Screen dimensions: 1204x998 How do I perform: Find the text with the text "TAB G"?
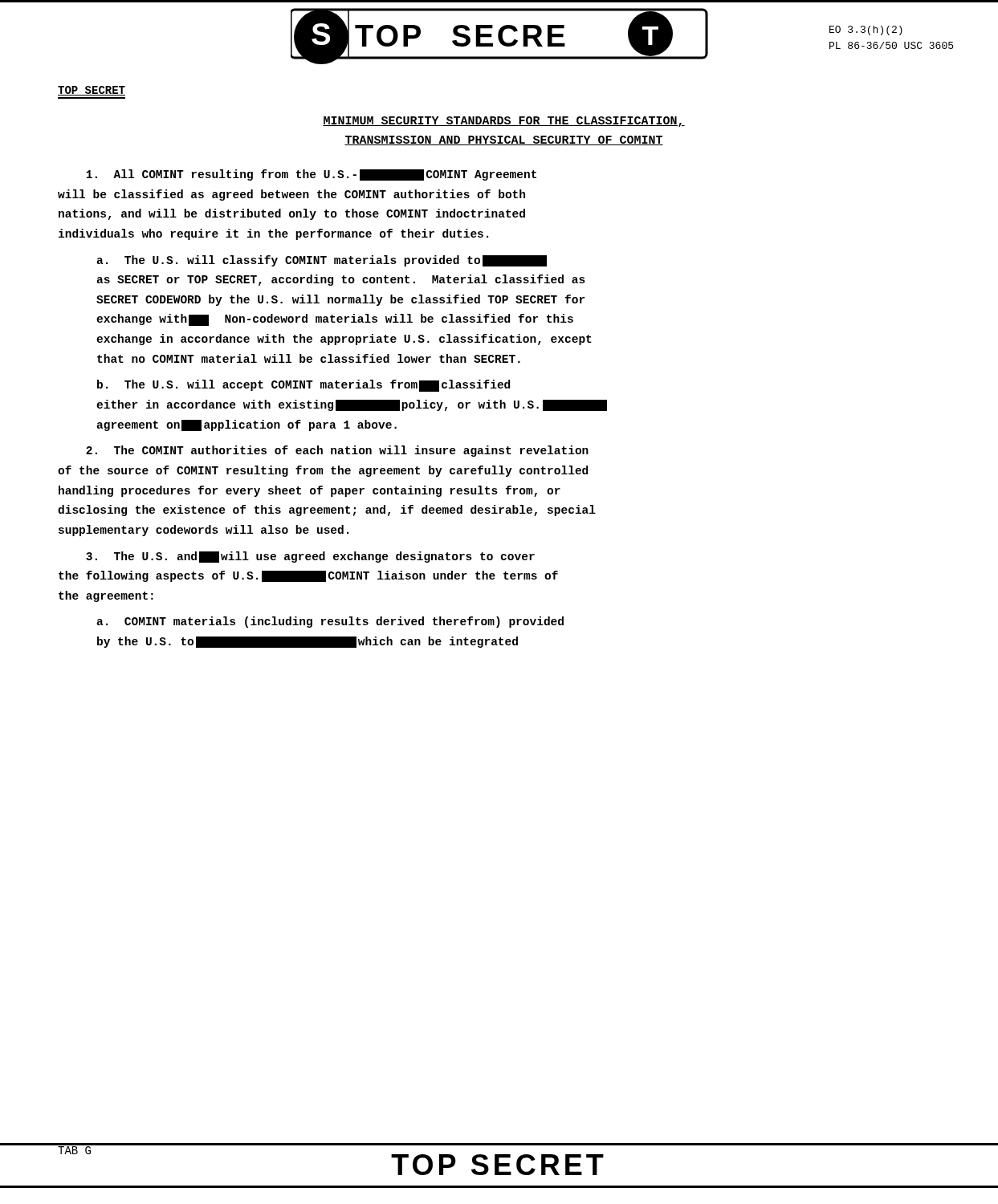pos(75,1151)
